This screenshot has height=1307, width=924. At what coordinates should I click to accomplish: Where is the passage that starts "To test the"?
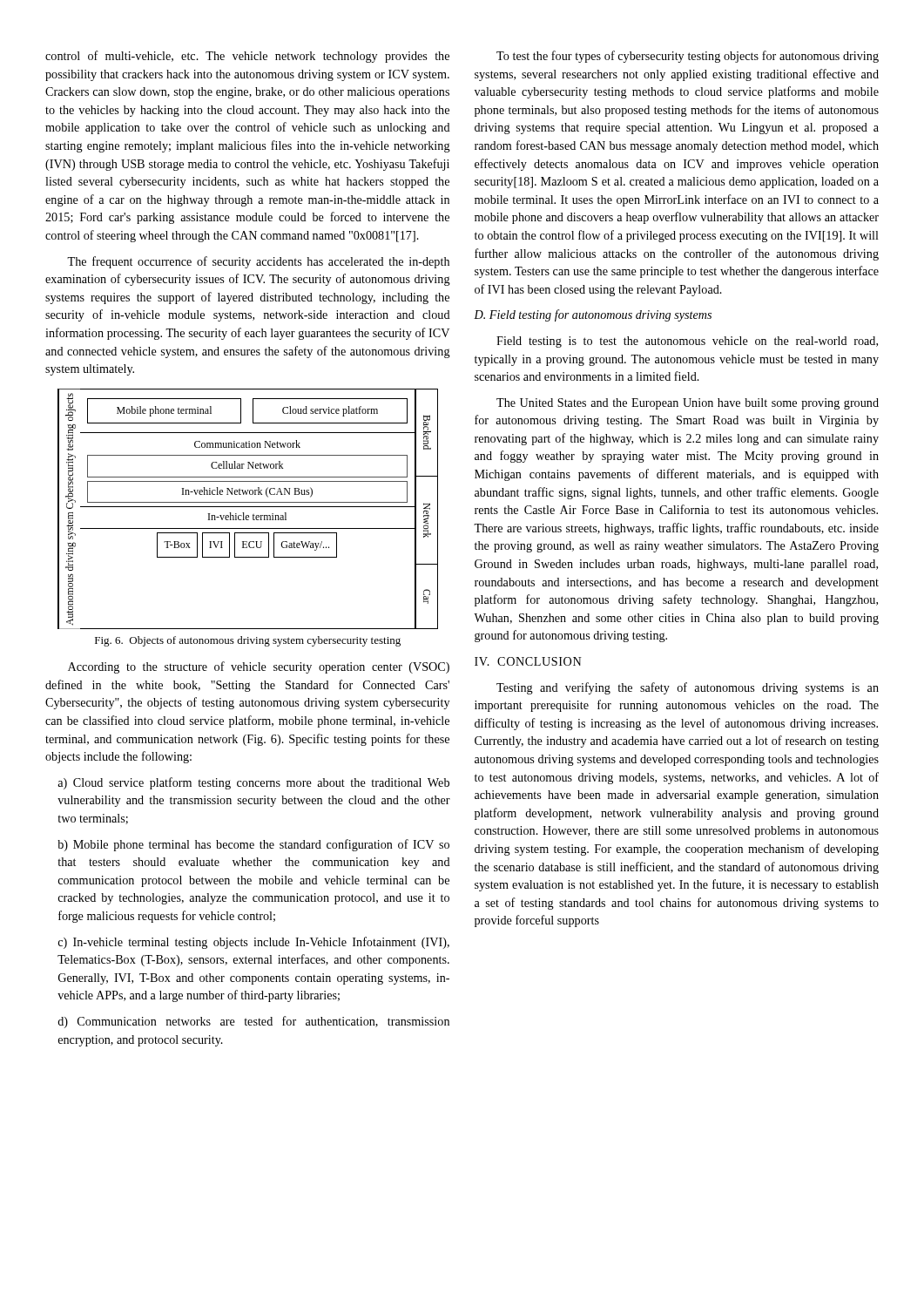point(676,173)
